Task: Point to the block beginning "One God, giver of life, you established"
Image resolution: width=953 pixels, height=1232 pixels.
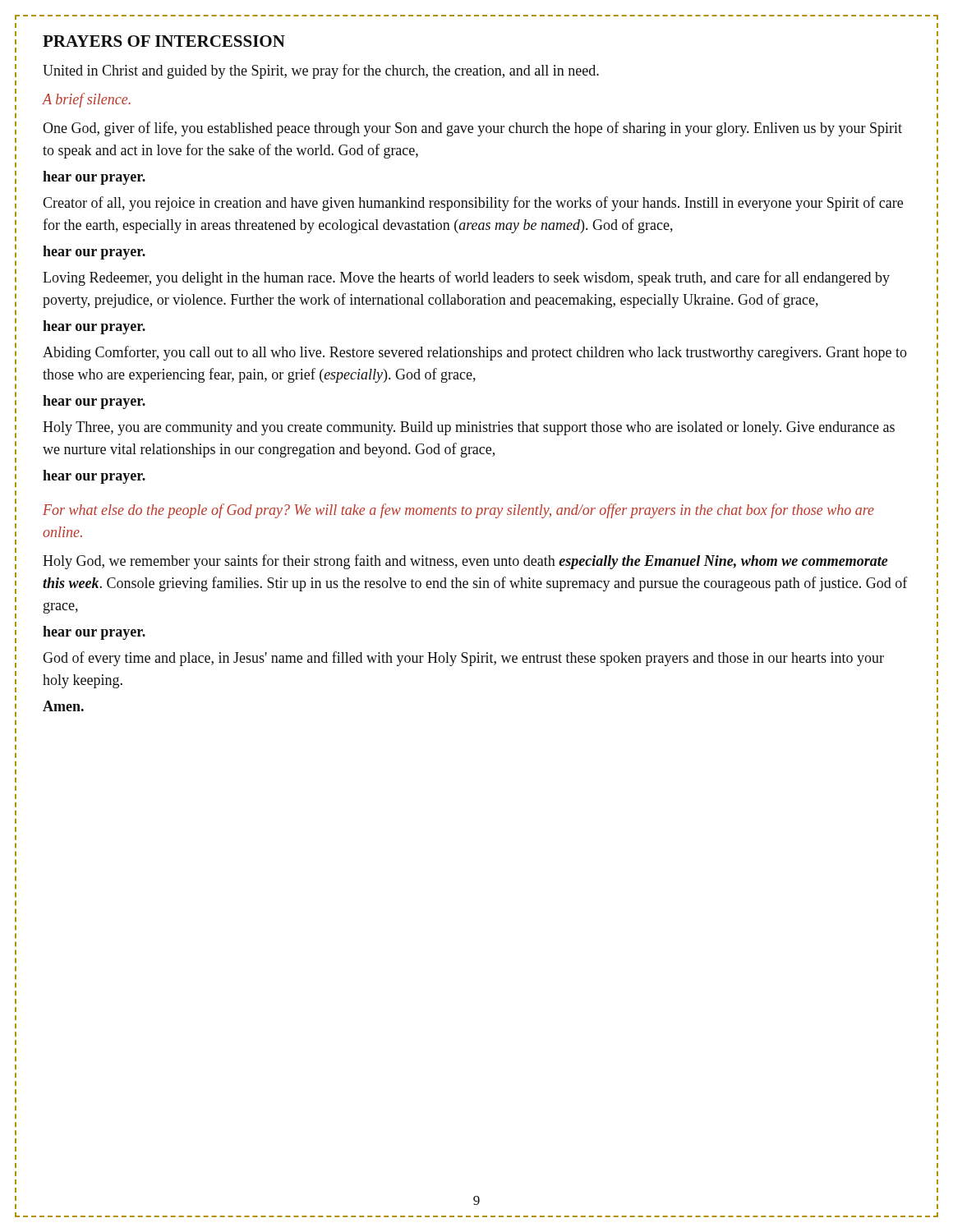Action: click(x=472, y=139)
